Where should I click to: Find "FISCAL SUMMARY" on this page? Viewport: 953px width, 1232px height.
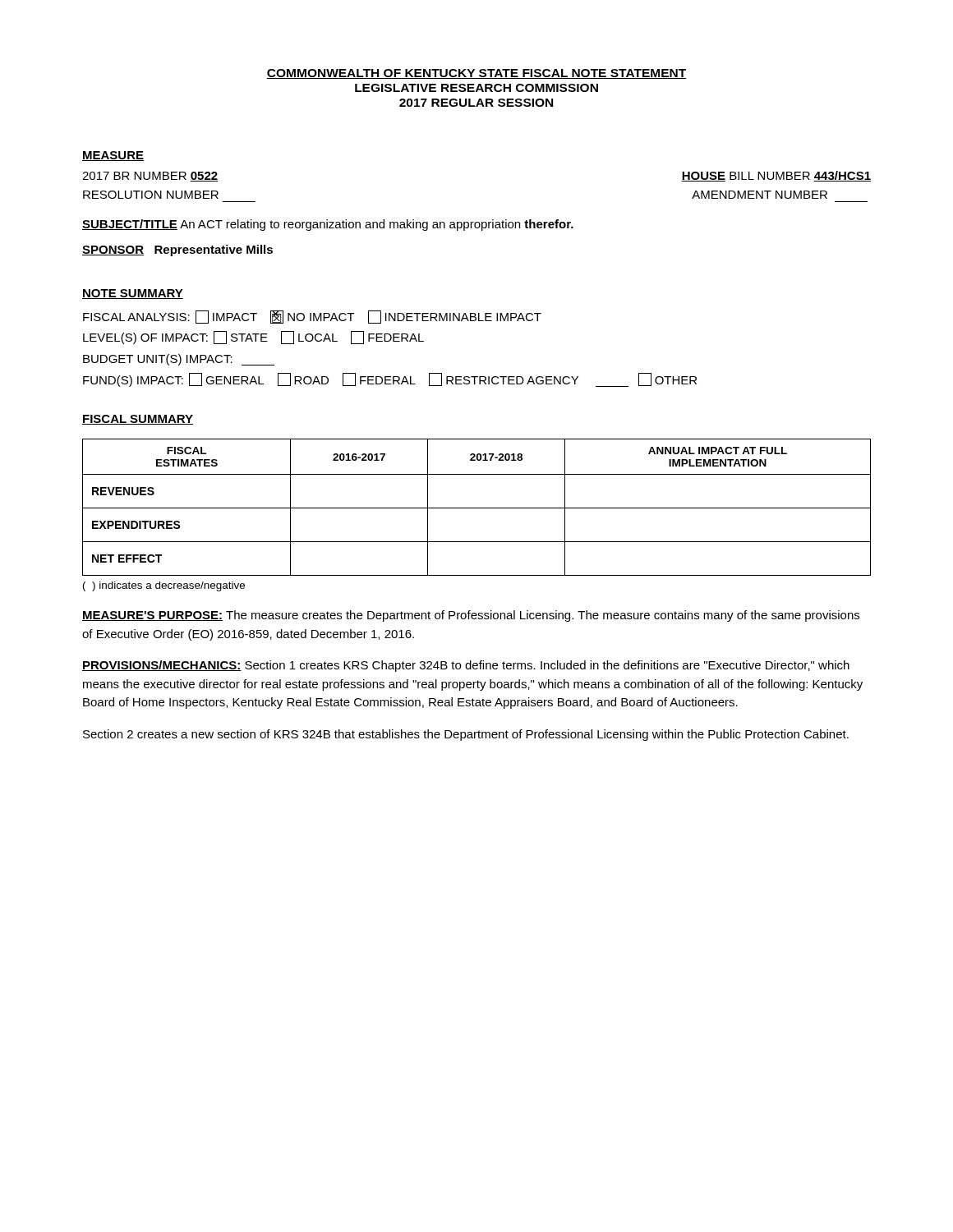(x=138, y=418)
